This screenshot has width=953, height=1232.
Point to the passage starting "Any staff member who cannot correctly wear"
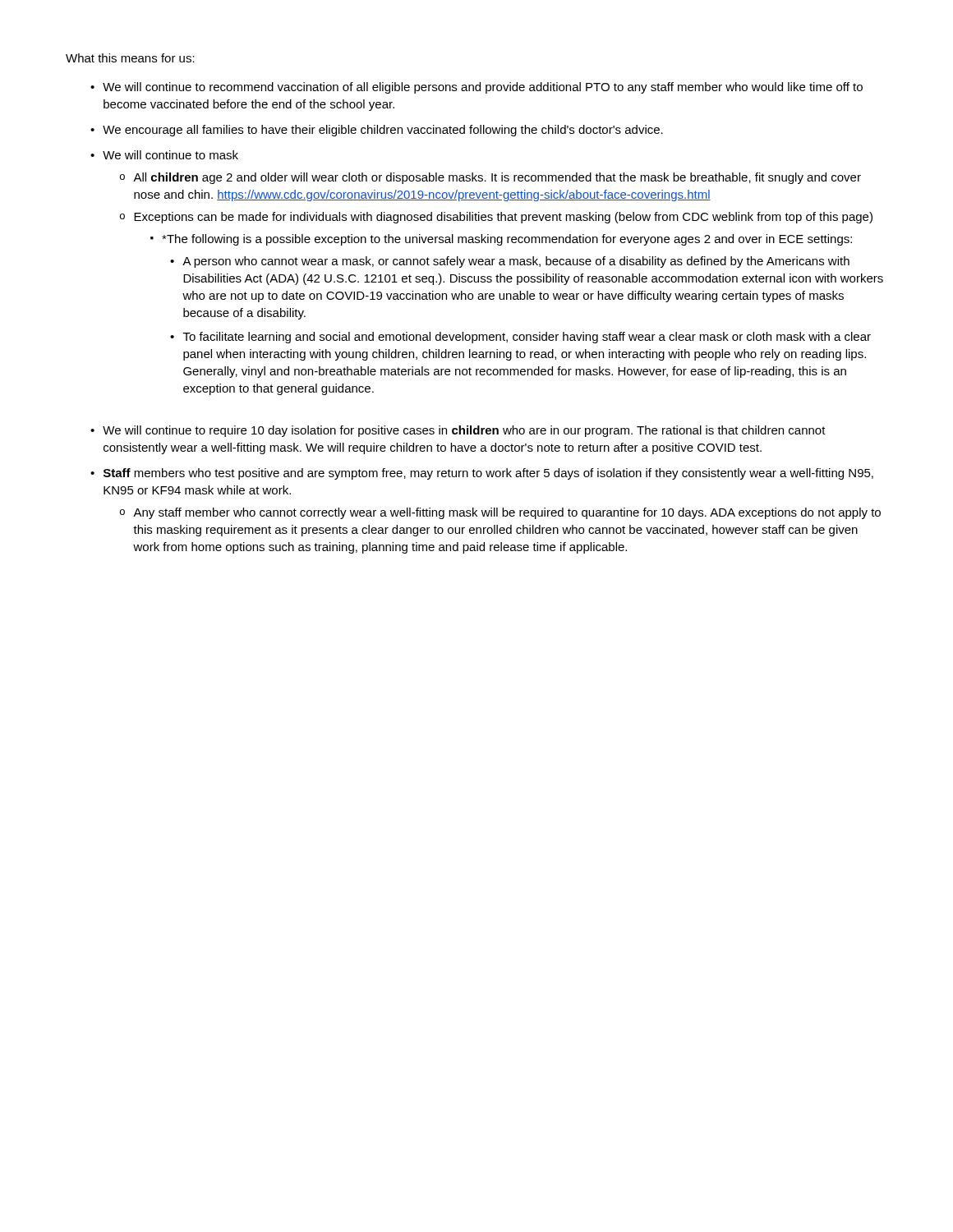point(507,529)
